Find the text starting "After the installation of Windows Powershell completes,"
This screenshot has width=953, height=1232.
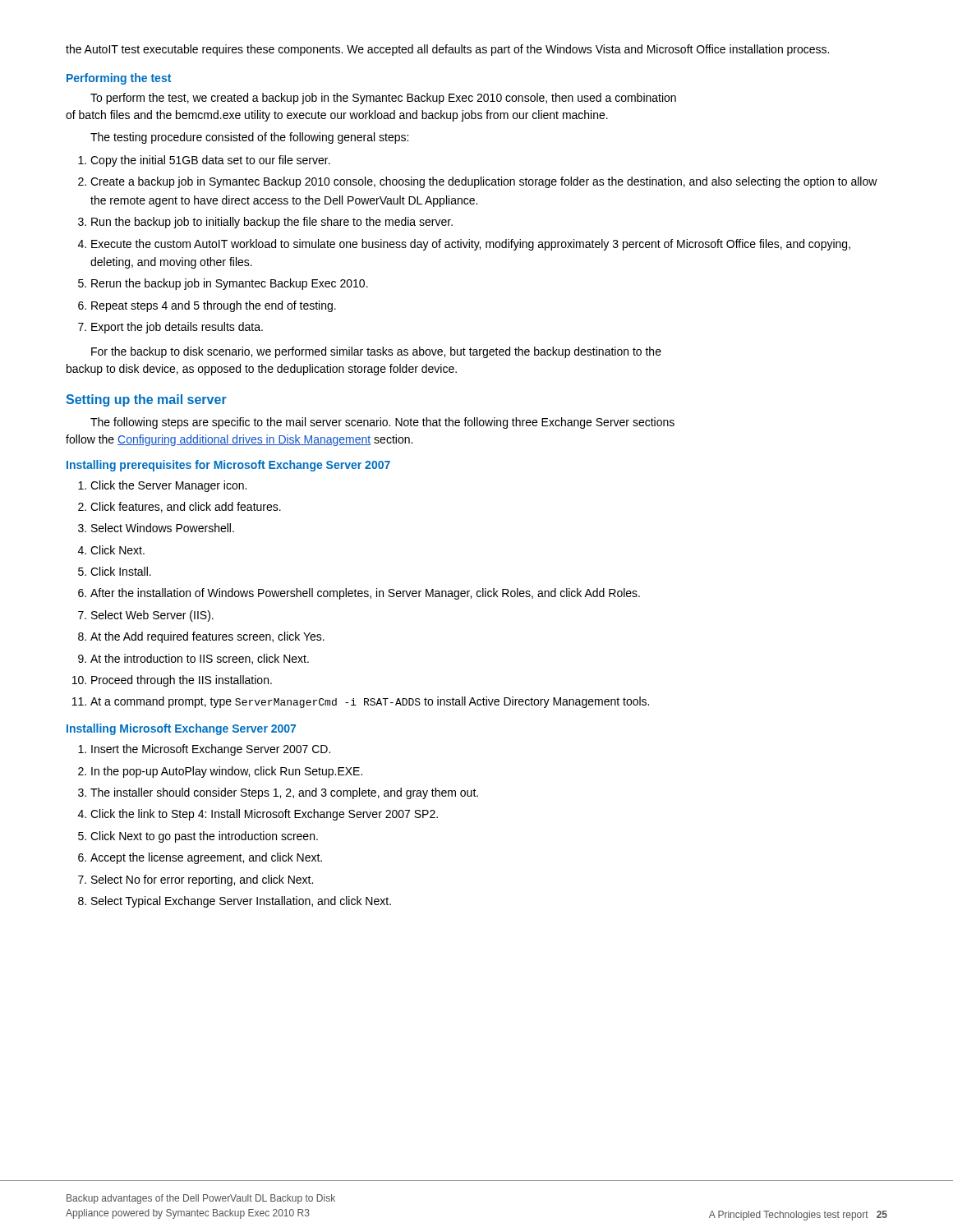476,594
